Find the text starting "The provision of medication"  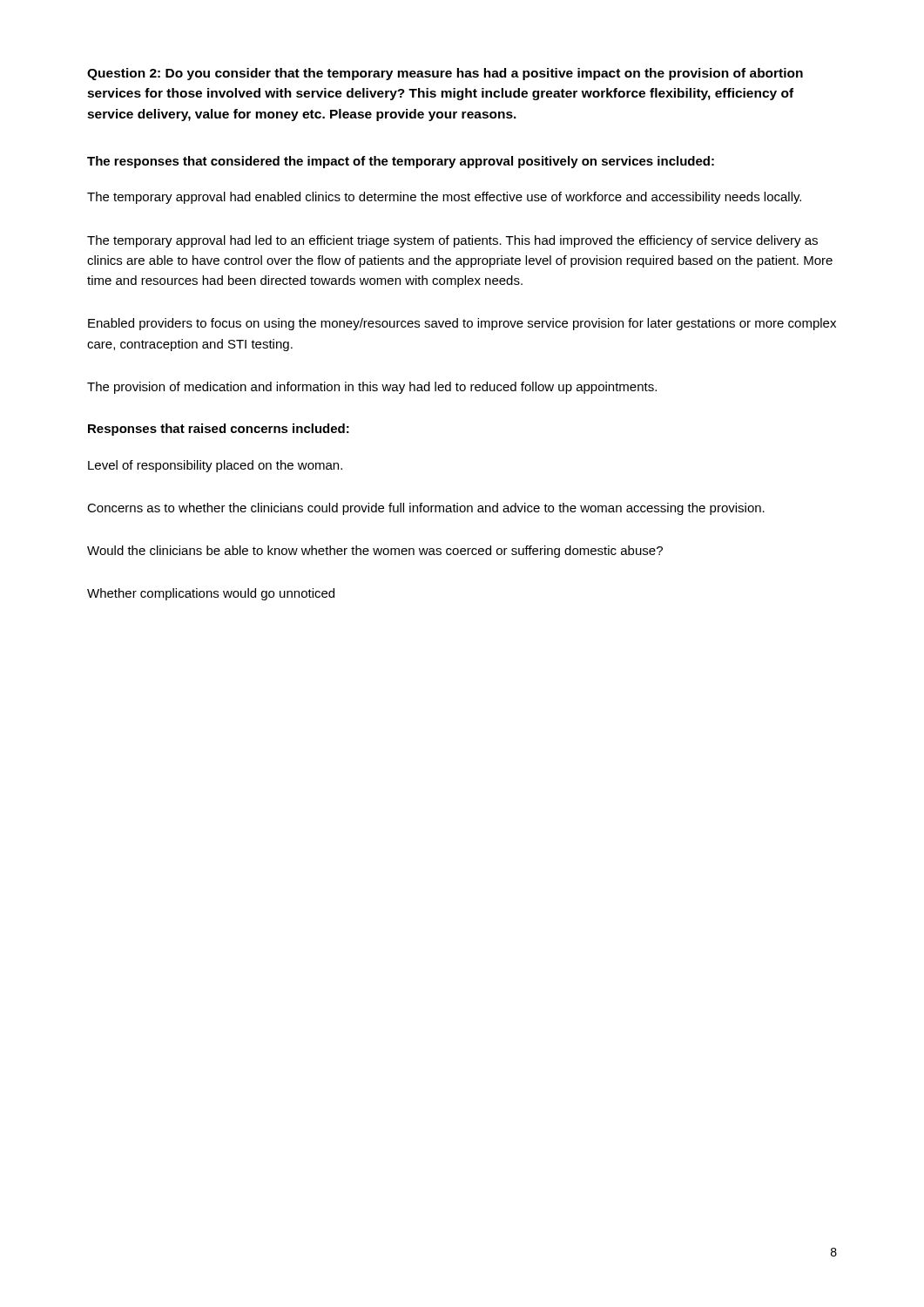373,386
